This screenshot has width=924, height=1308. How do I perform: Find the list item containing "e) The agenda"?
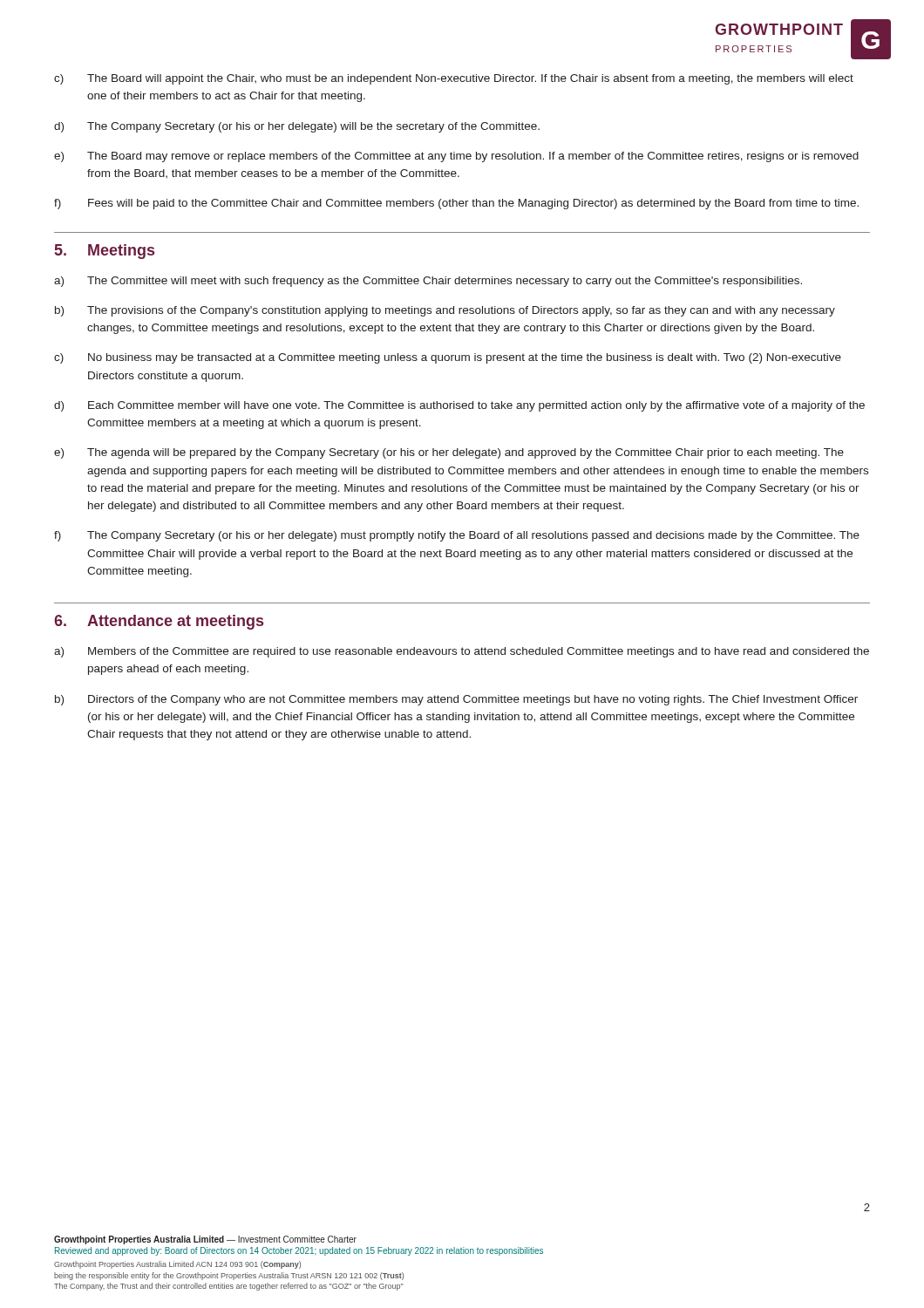[x=462, y=479]
